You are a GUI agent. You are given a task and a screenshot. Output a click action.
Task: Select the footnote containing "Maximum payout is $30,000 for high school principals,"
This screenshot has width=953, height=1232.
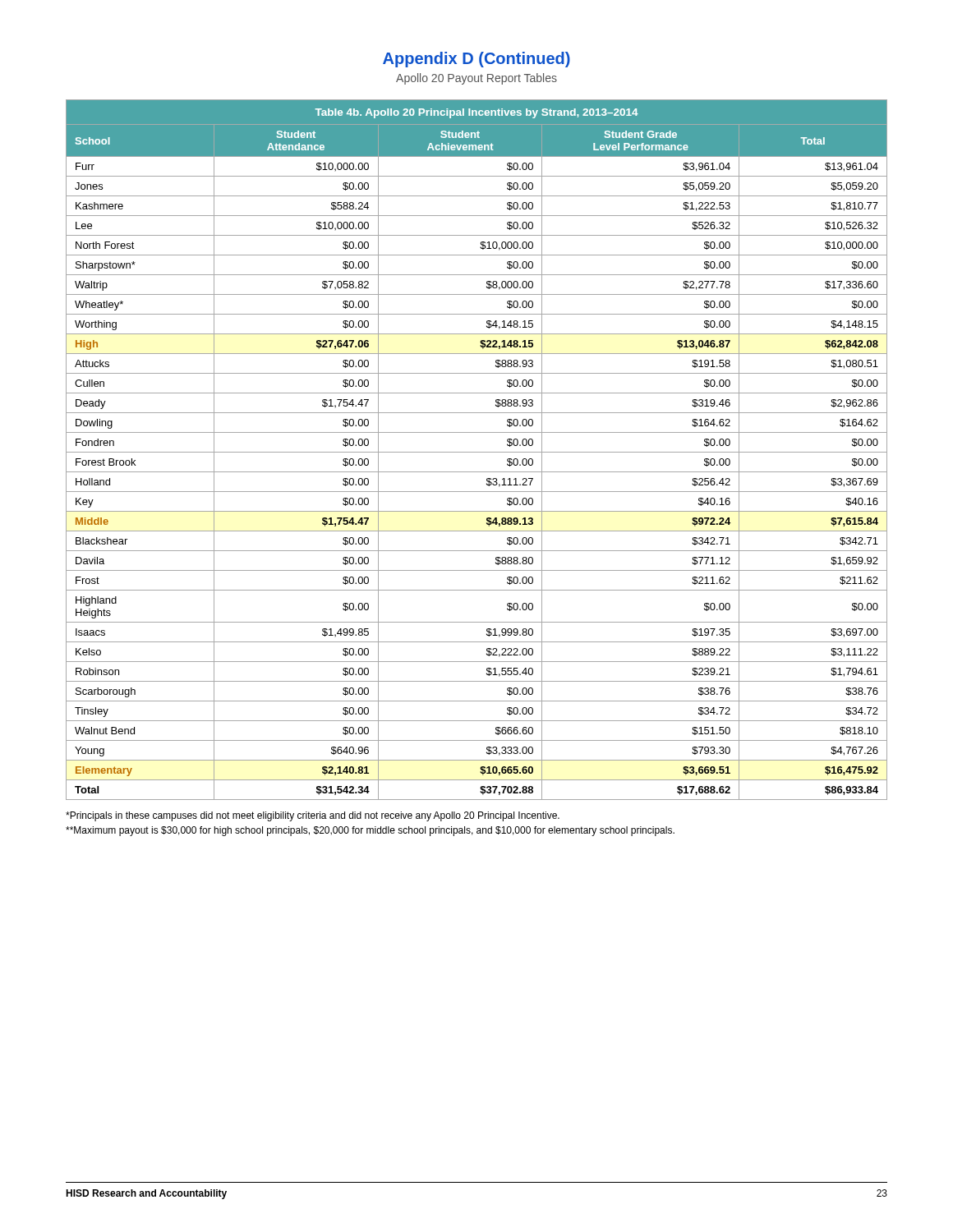pos(370,830)
